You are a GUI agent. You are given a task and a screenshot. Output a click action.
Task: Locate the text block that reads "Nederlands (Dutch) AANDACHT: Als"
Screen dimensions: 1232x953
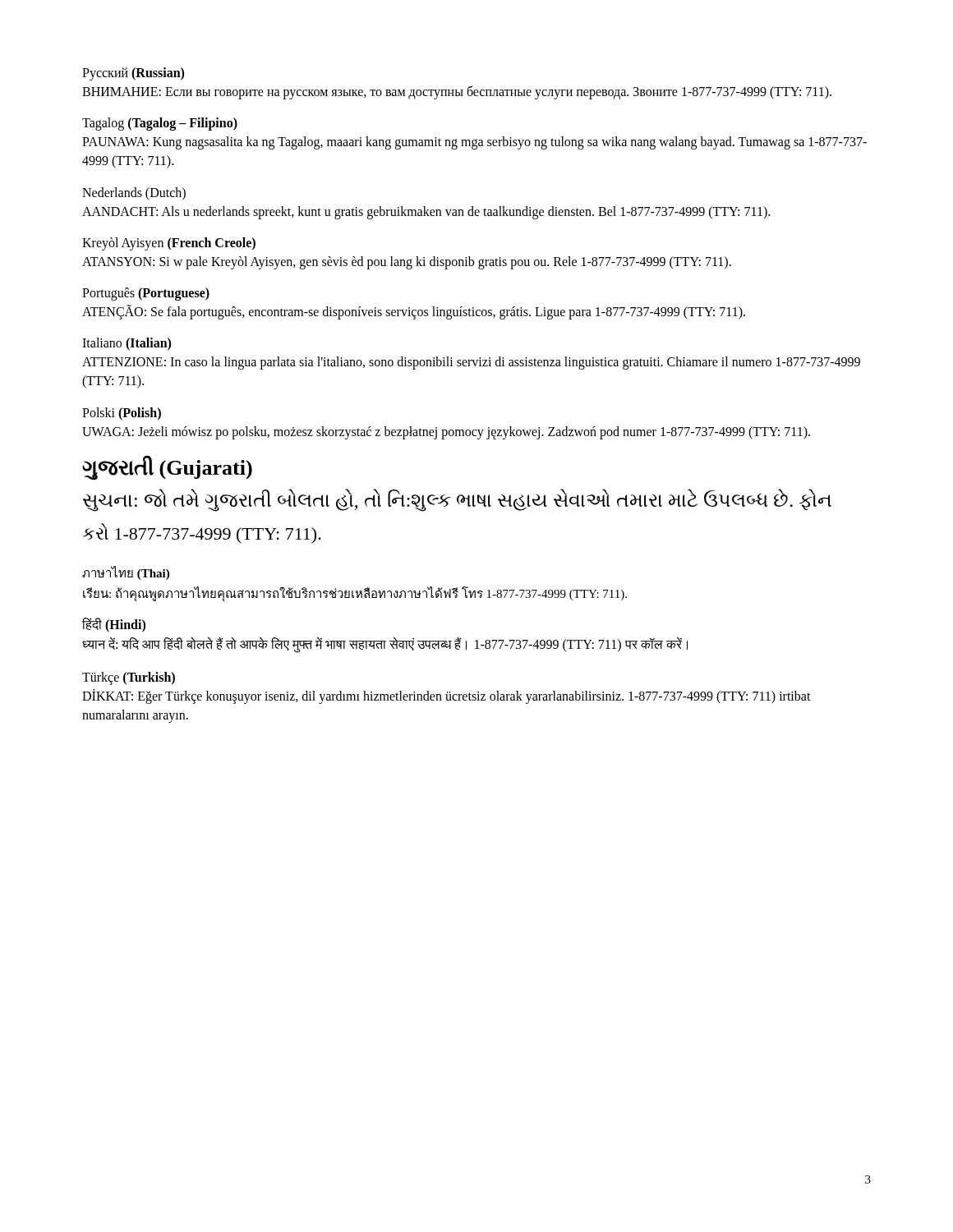click(x=476, y=203)
